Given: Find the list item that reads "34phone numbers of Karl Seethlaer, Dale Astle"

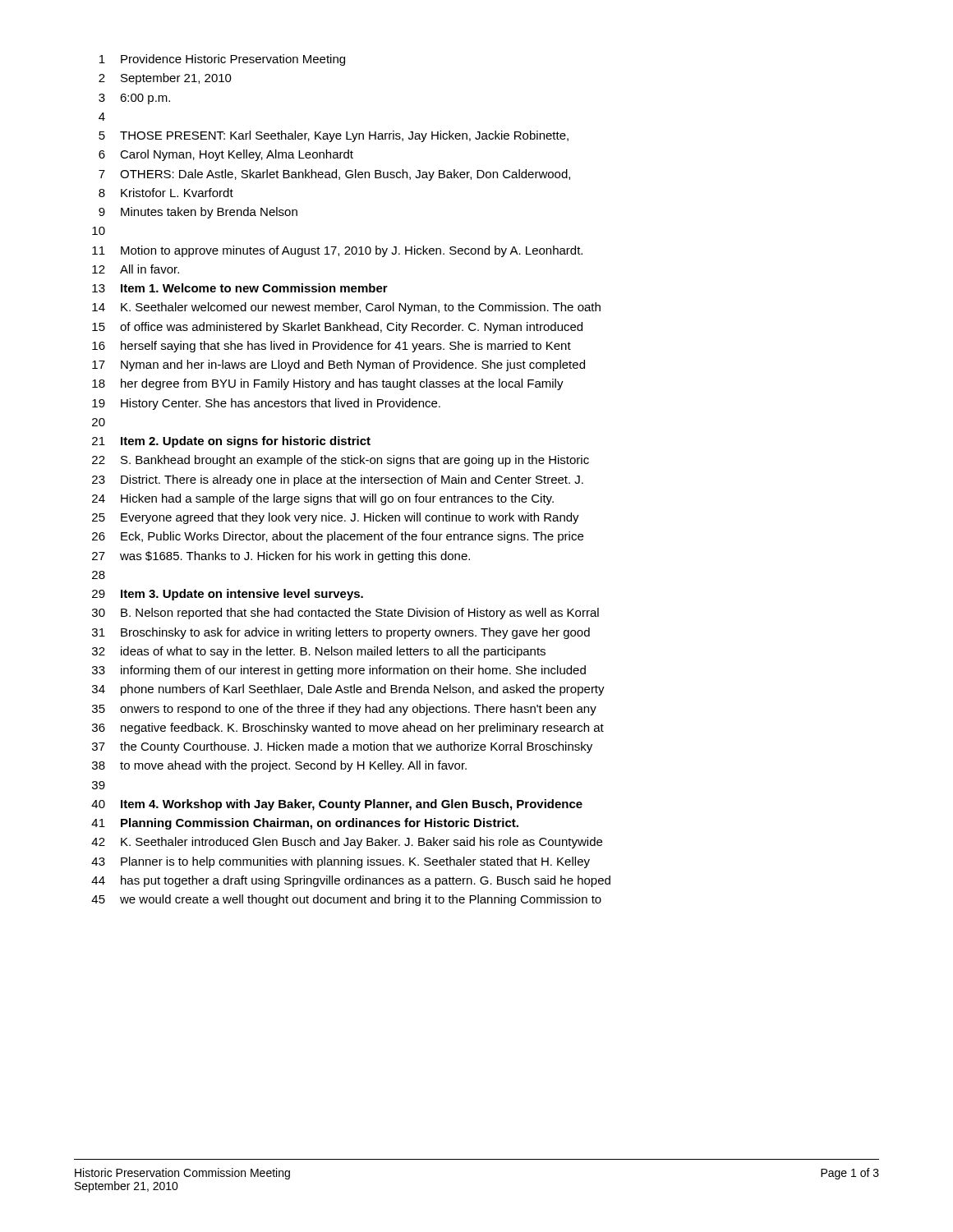Looking at the screenshot, I should coord(476,689).
